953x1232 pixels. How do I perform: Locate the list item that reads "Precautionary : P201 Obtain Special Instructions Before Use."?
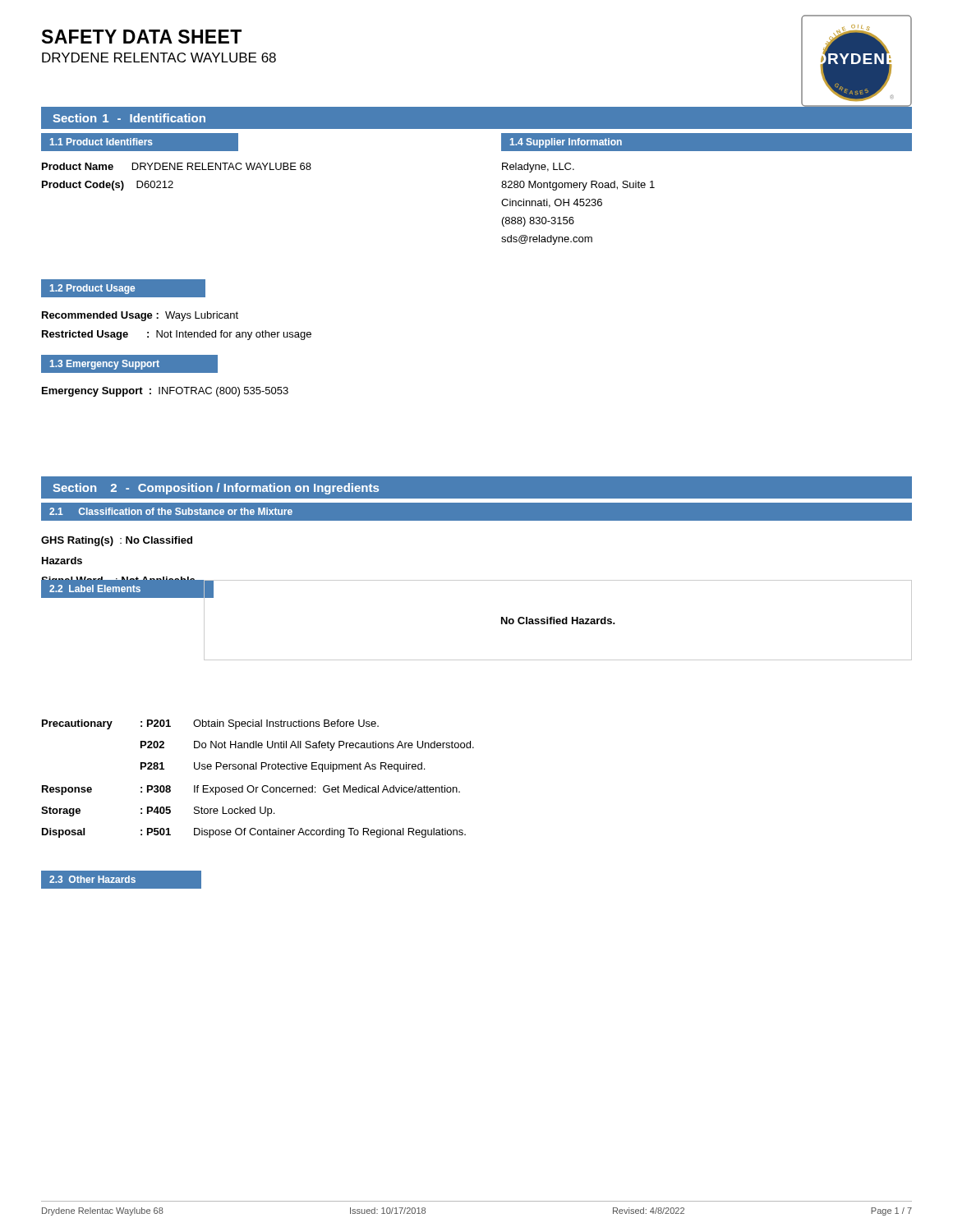click(210, 724)
